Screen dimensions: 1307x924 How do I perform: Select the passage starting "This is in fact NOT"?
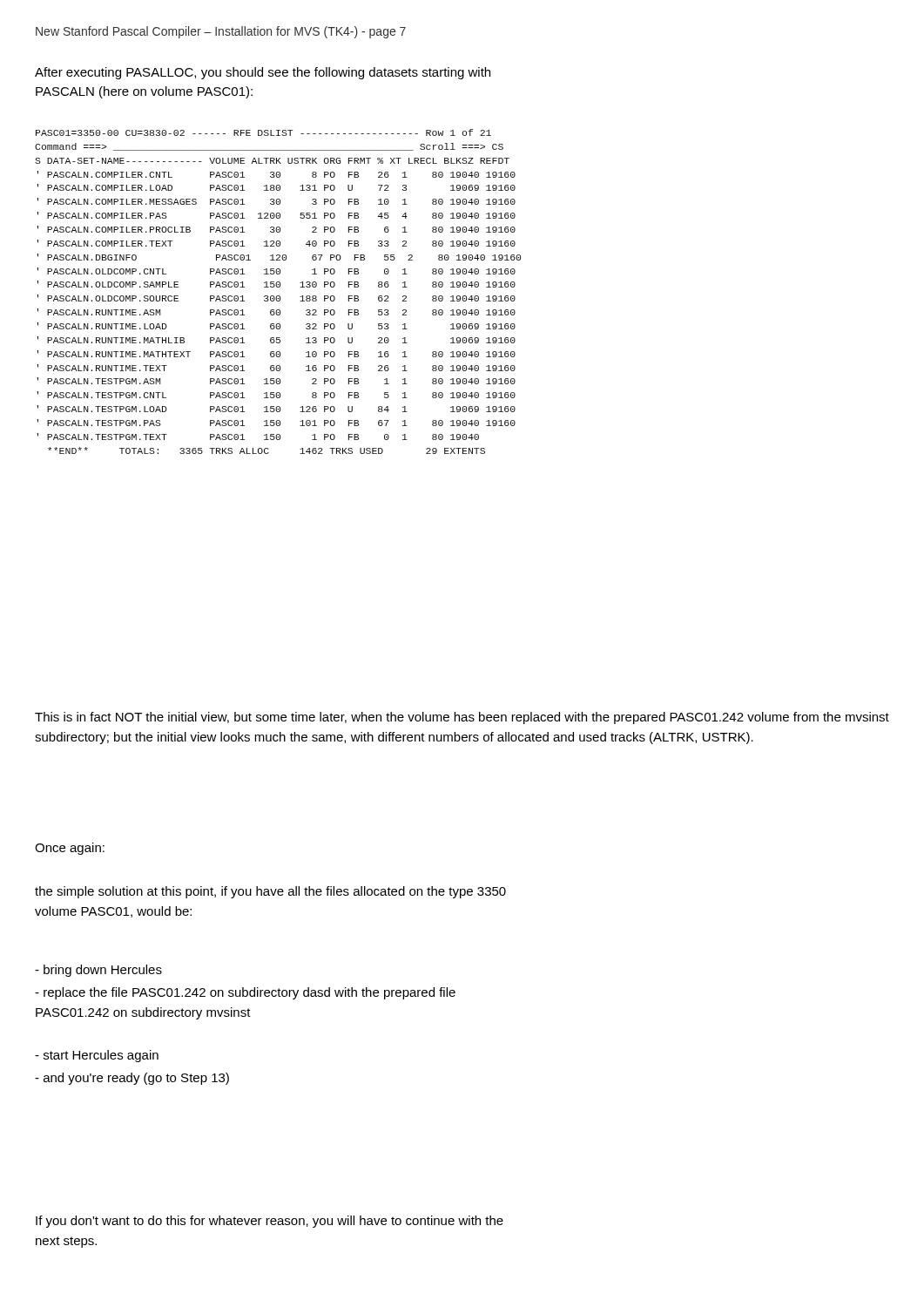pos(462,726)
